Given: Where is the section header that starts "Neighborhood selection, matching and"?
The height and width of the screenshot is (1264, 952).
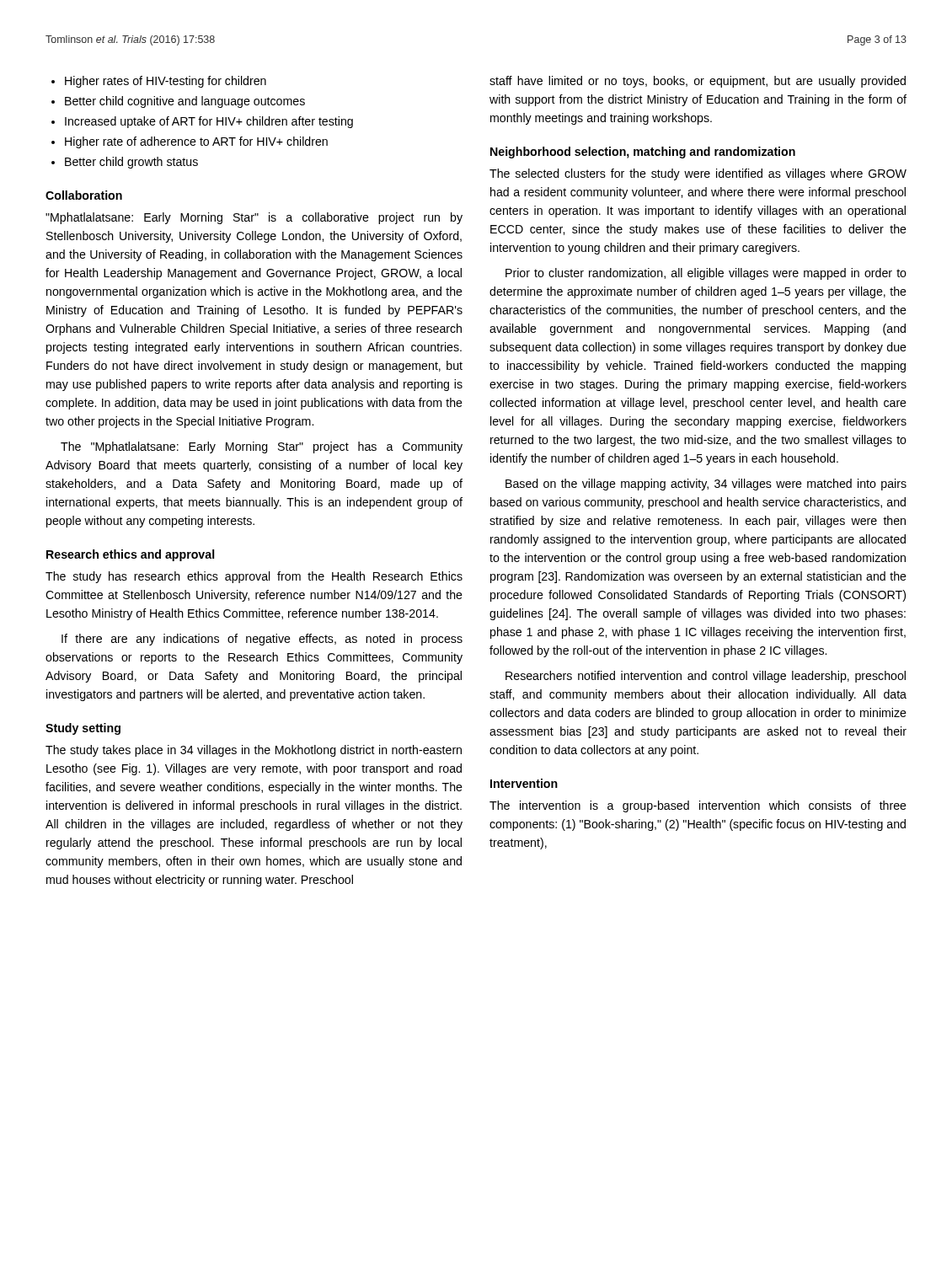Looking at the screenshot, I should click(x=643, y=152).
